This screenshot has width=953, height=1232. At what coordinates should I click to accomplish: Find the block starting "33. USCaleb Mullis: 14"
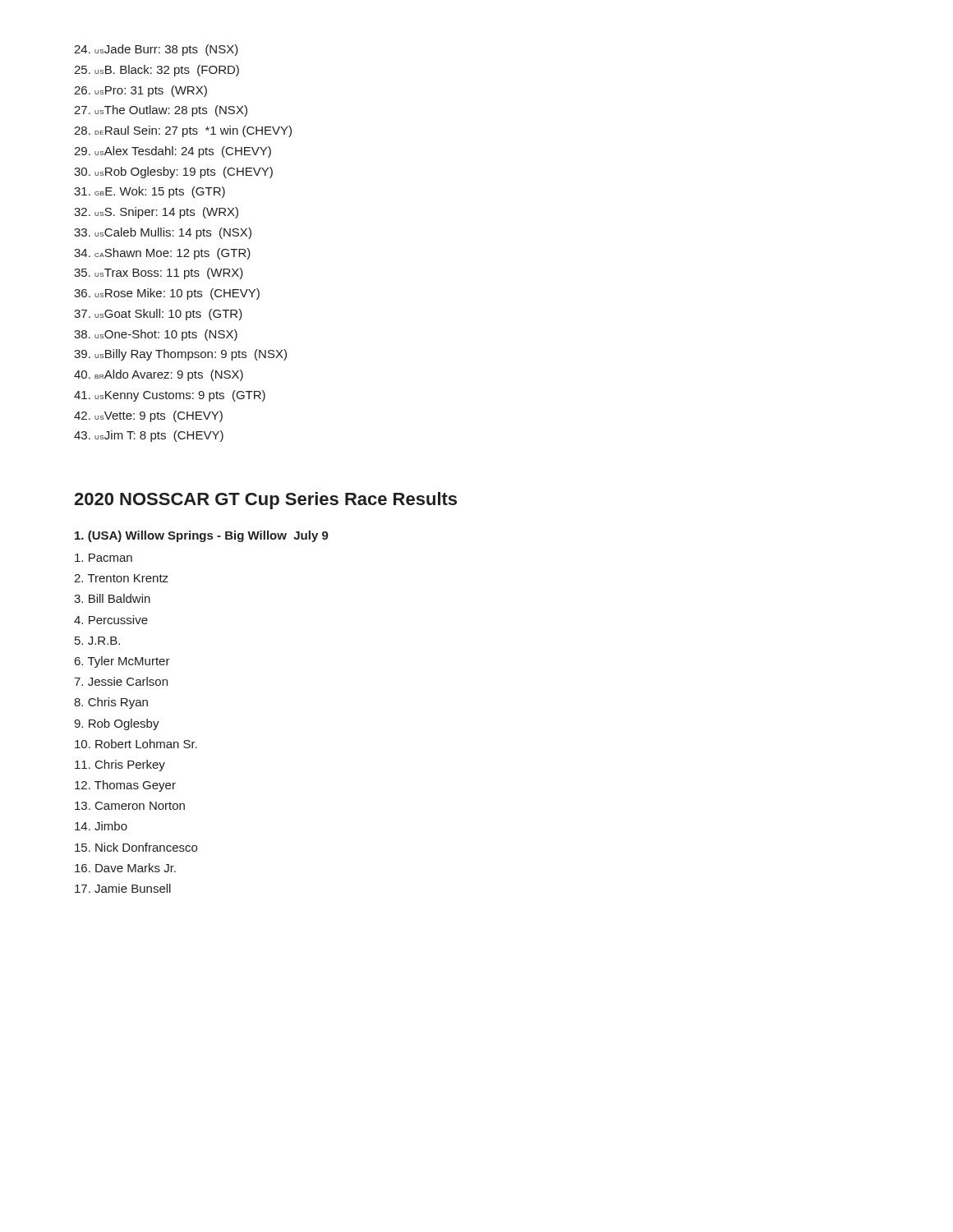tap(163, 232)
